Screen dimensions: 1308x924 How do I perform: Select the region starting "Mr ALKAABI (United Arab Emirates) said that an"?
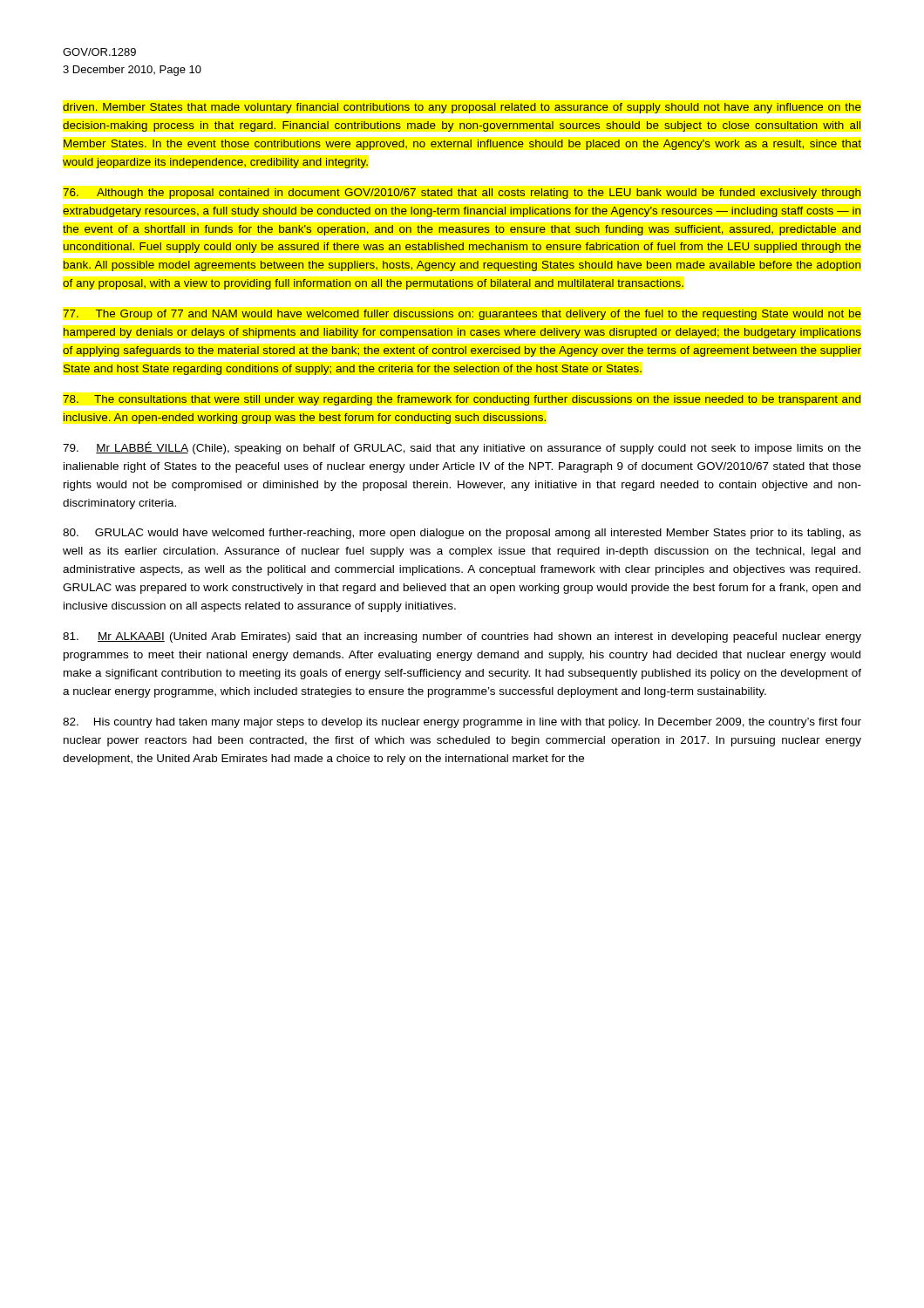(x=462, y=664)
